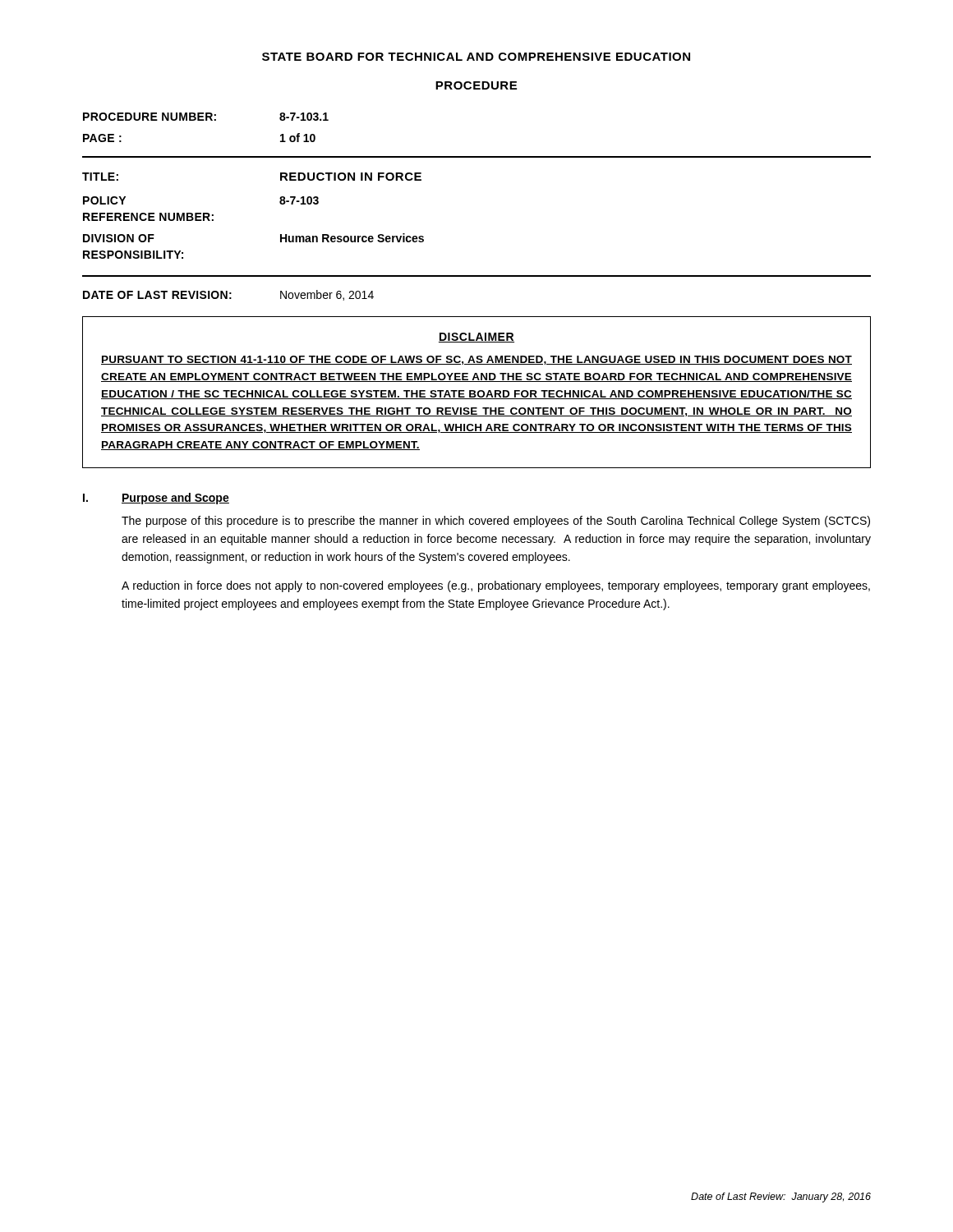The height and width of the screenshot is (1232, 953).
Task: Click on the text containing "PAGE : 1 of 10"
Action: coord(103,138)
